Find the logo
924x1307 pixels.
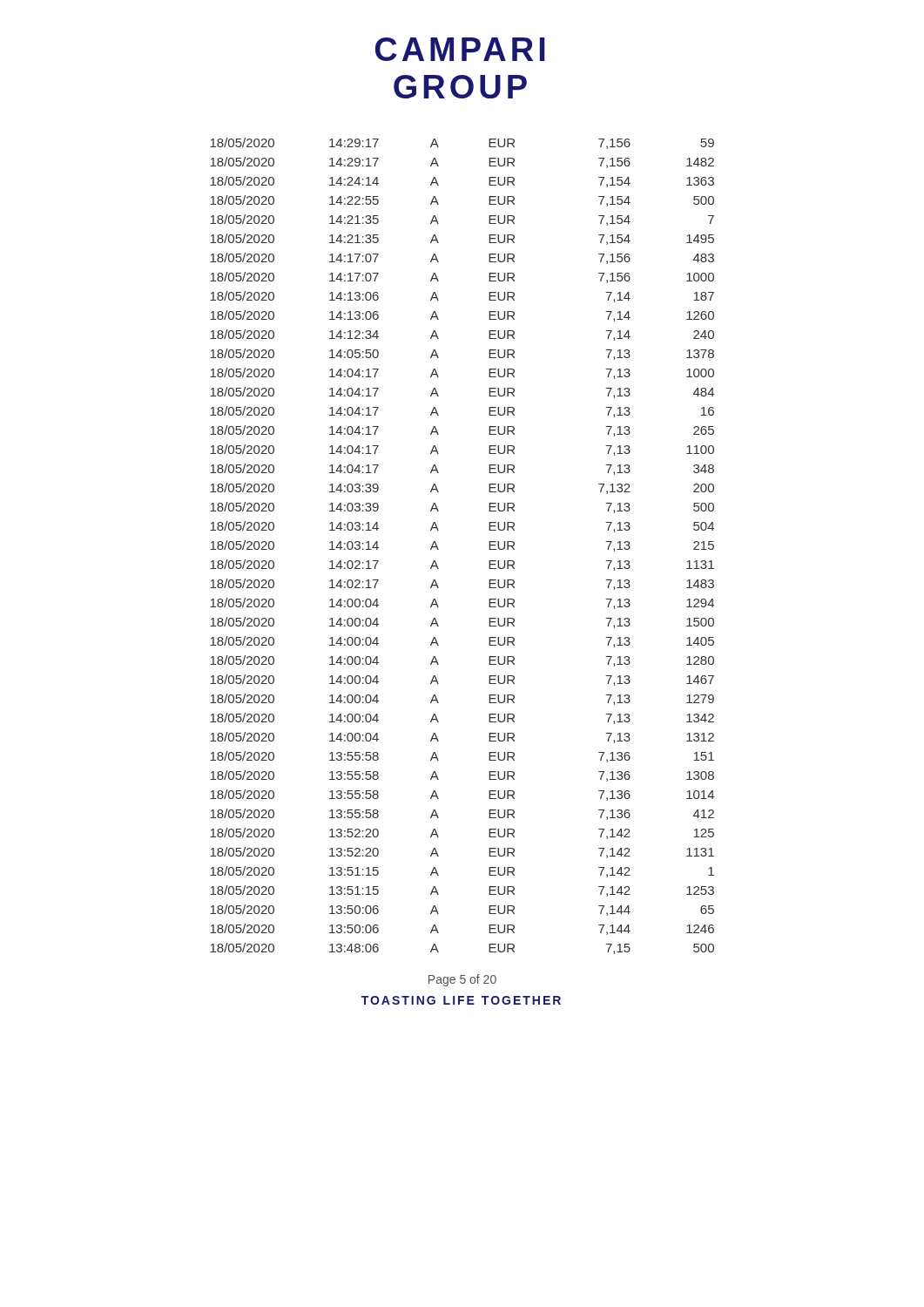click(462, 66)
